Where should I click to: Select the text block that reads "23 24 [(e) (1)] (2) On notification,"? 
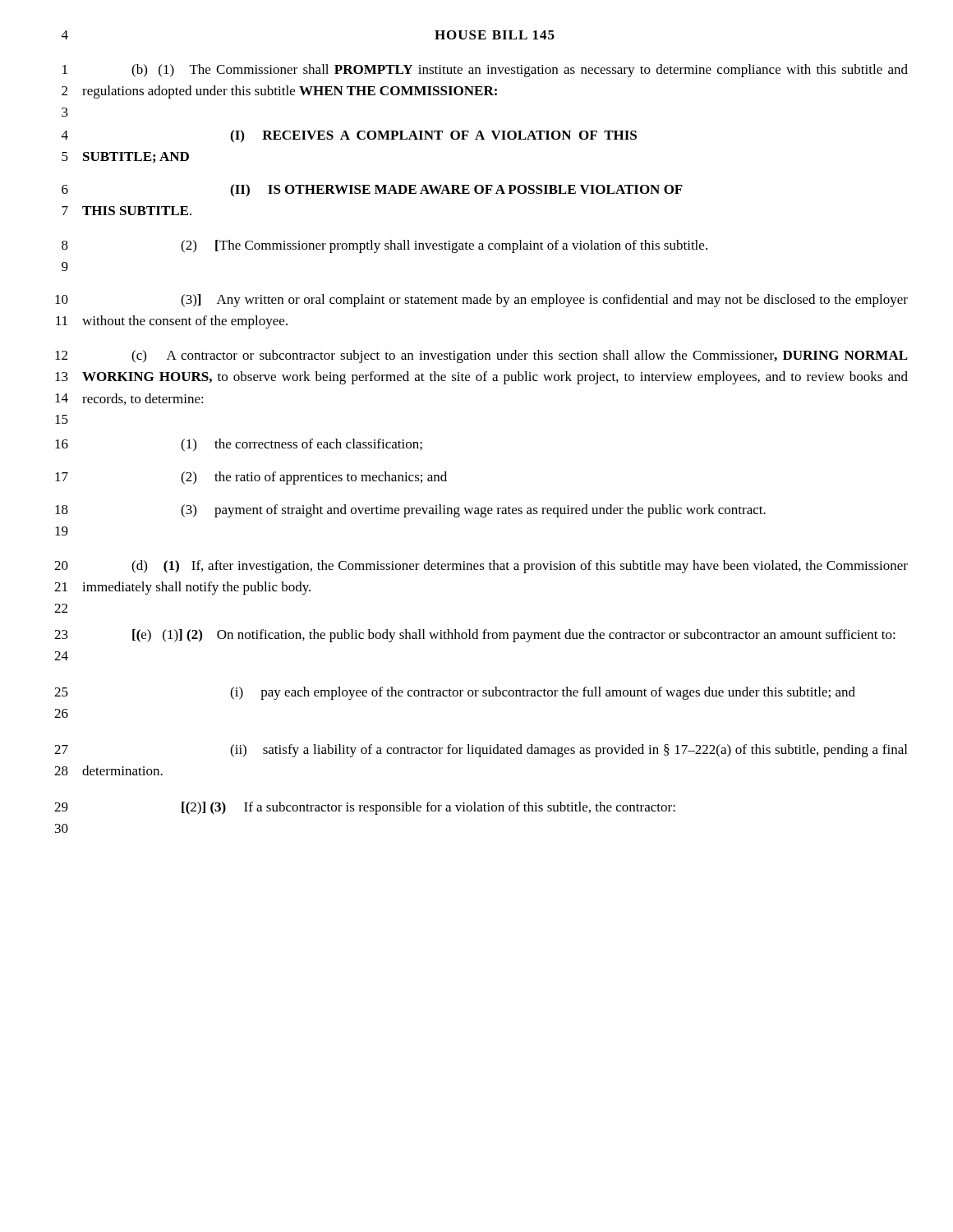pyautogui.click(x=470, y=635)
